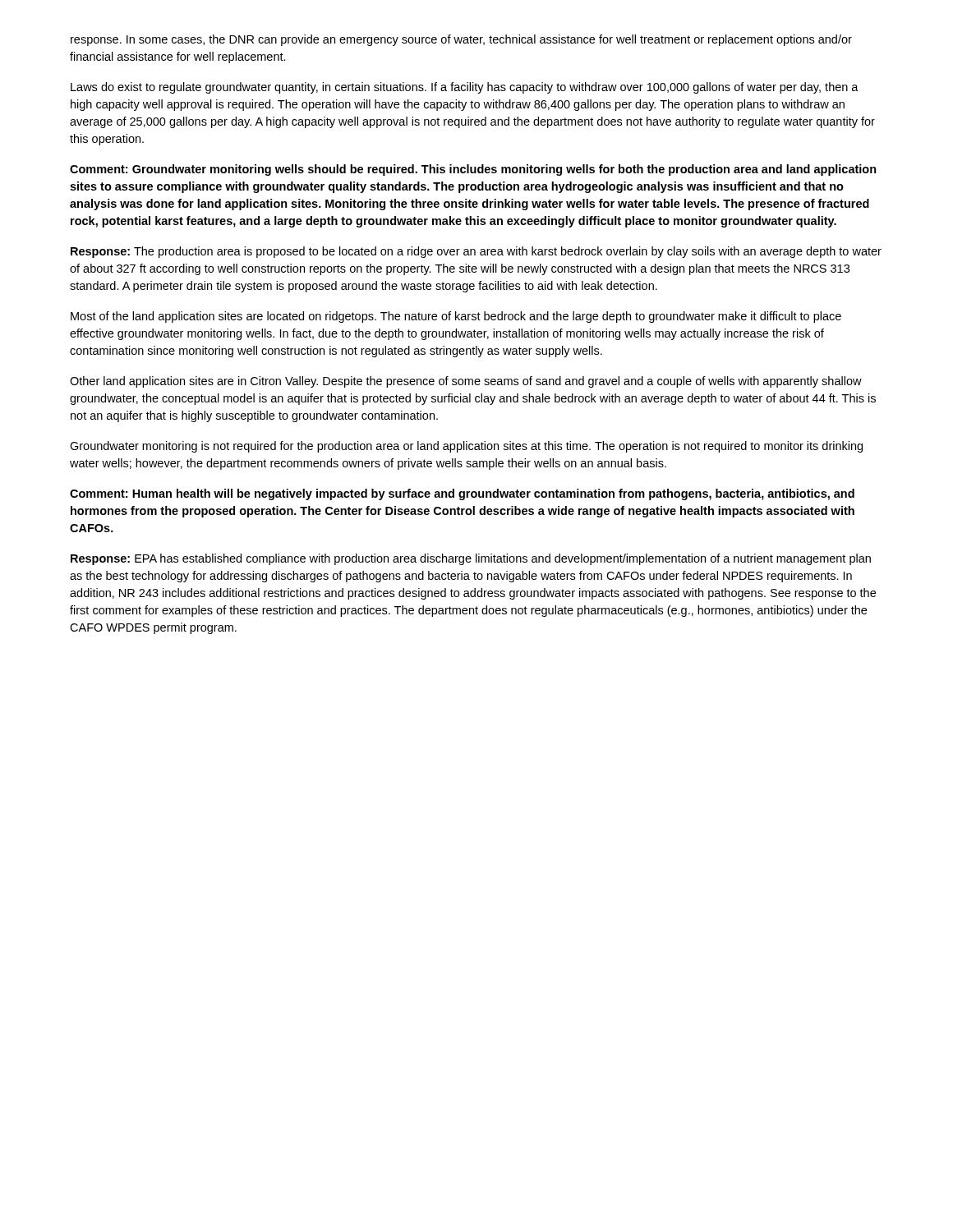
Task: Select the text block that says "Comment: Human health will"
Action: [462, 511]
